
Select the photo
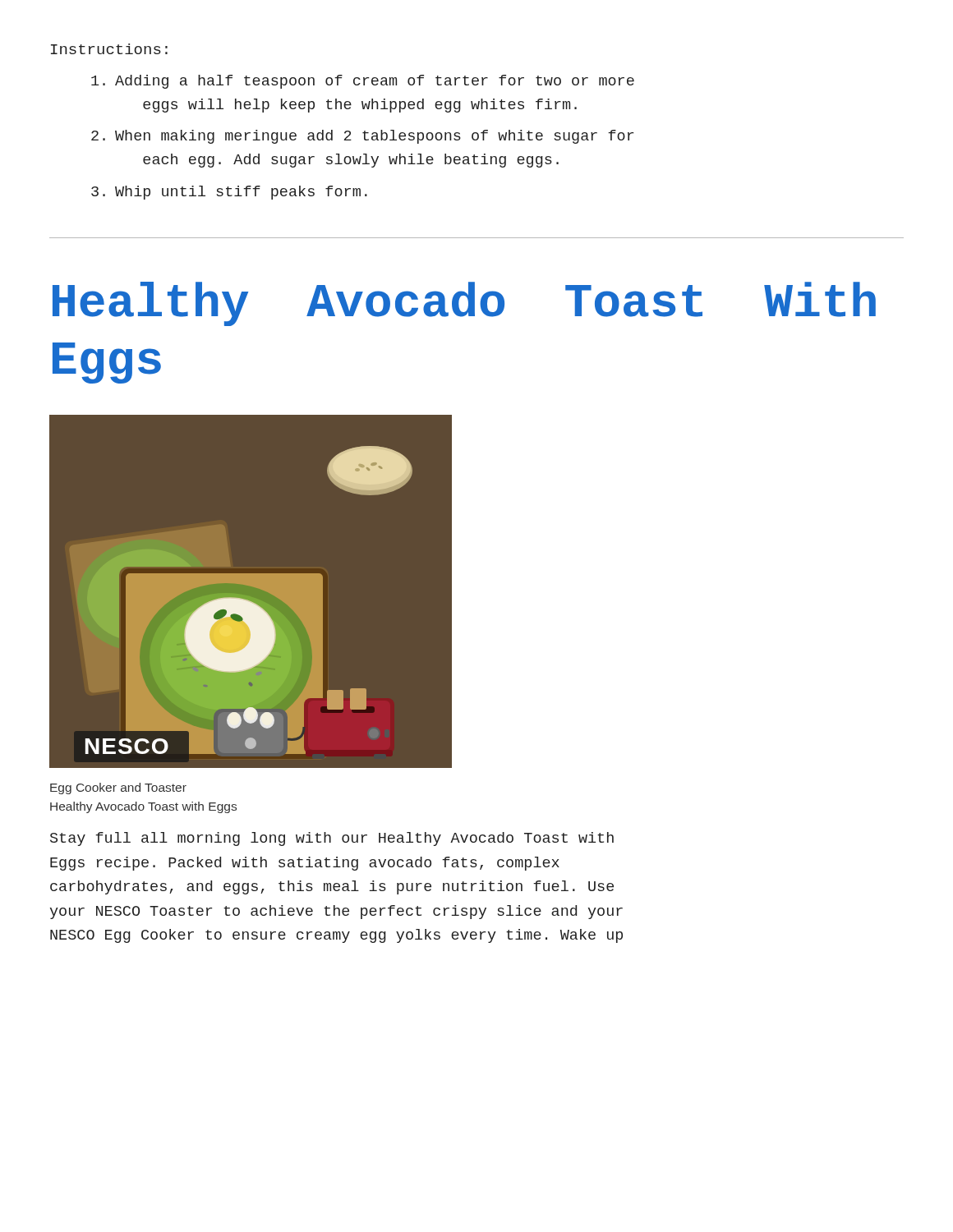[x=476, y=591]
